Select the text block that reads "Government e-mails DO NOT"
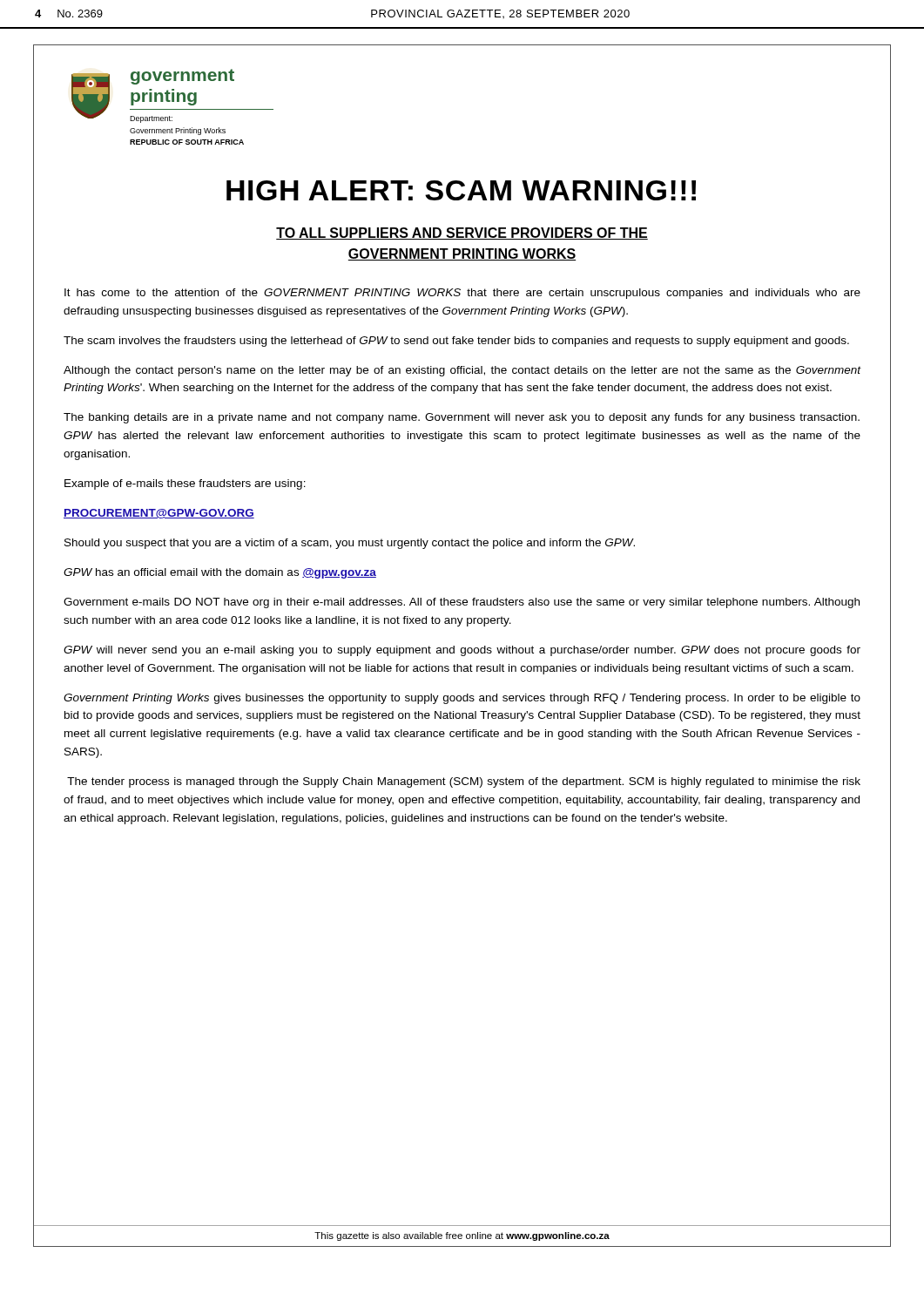The width and height of the screenshot is (924, 1307). pyautogui.click(x=462, y=611)
